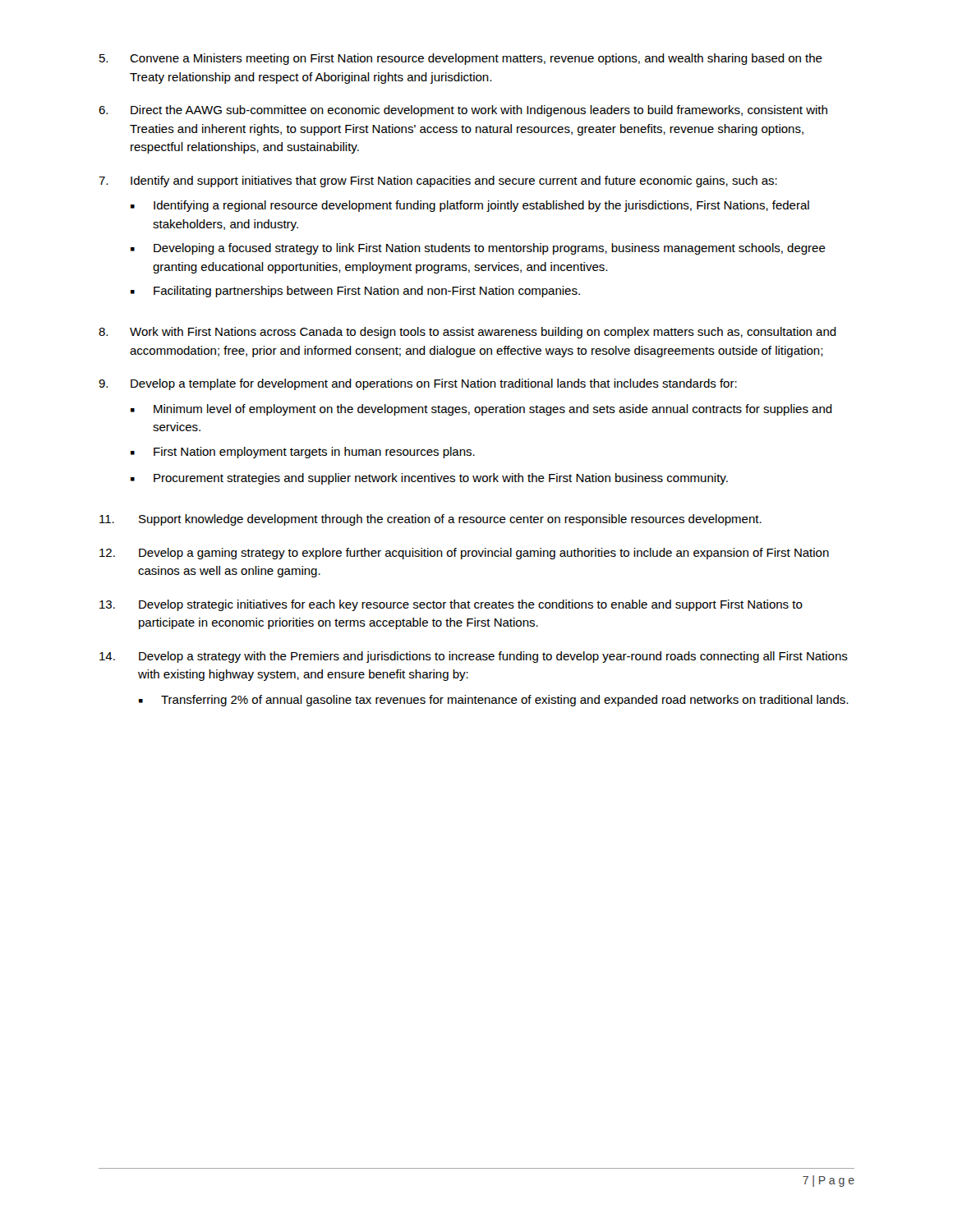The image size is (953, 1232).
Task: Click on the passage starting "11. Support knowledge development through the creation of"
Action: pos(476,519)
